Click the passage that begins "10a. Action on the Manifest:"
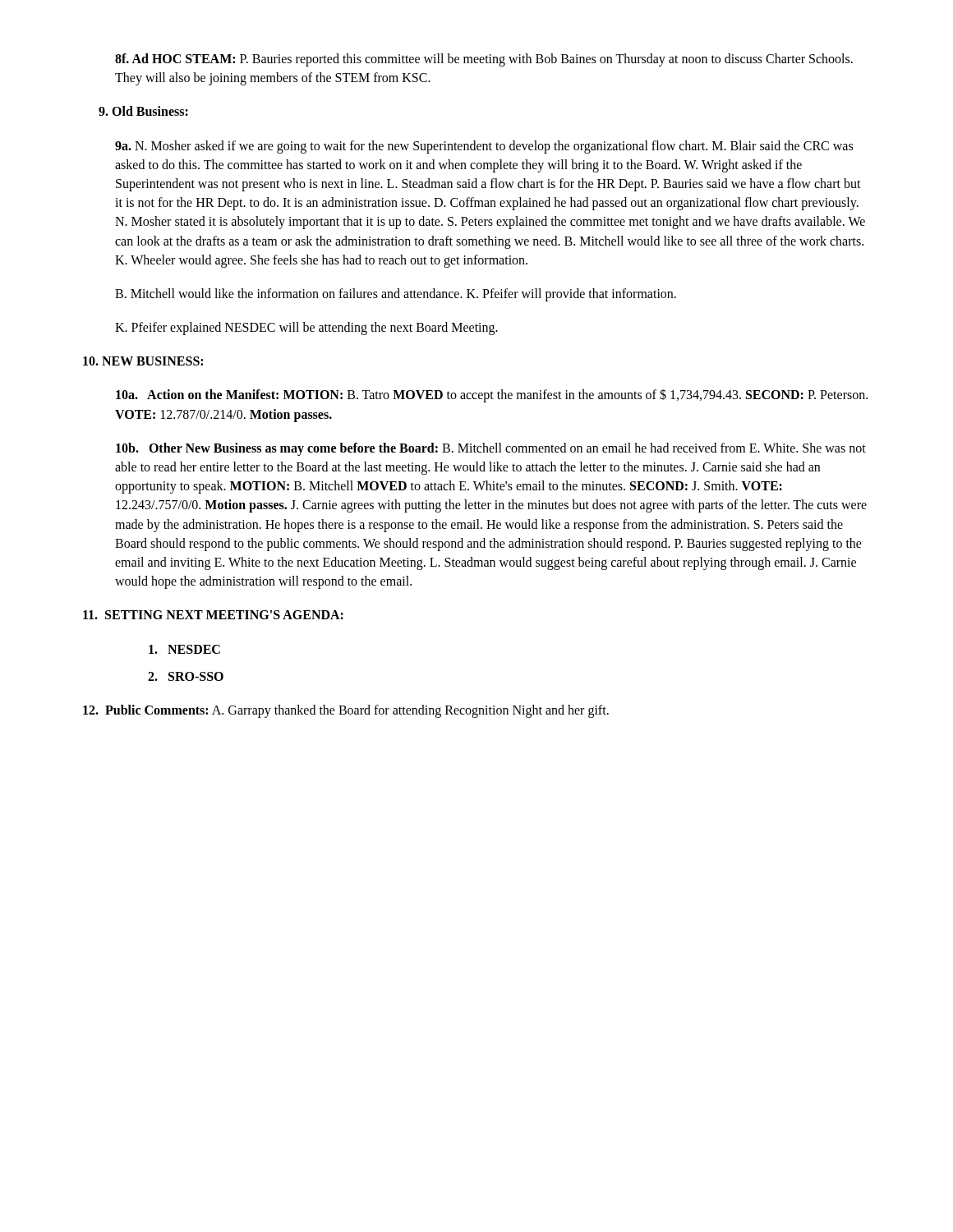This screenshot has width=953, height=1232. point(493,405)
